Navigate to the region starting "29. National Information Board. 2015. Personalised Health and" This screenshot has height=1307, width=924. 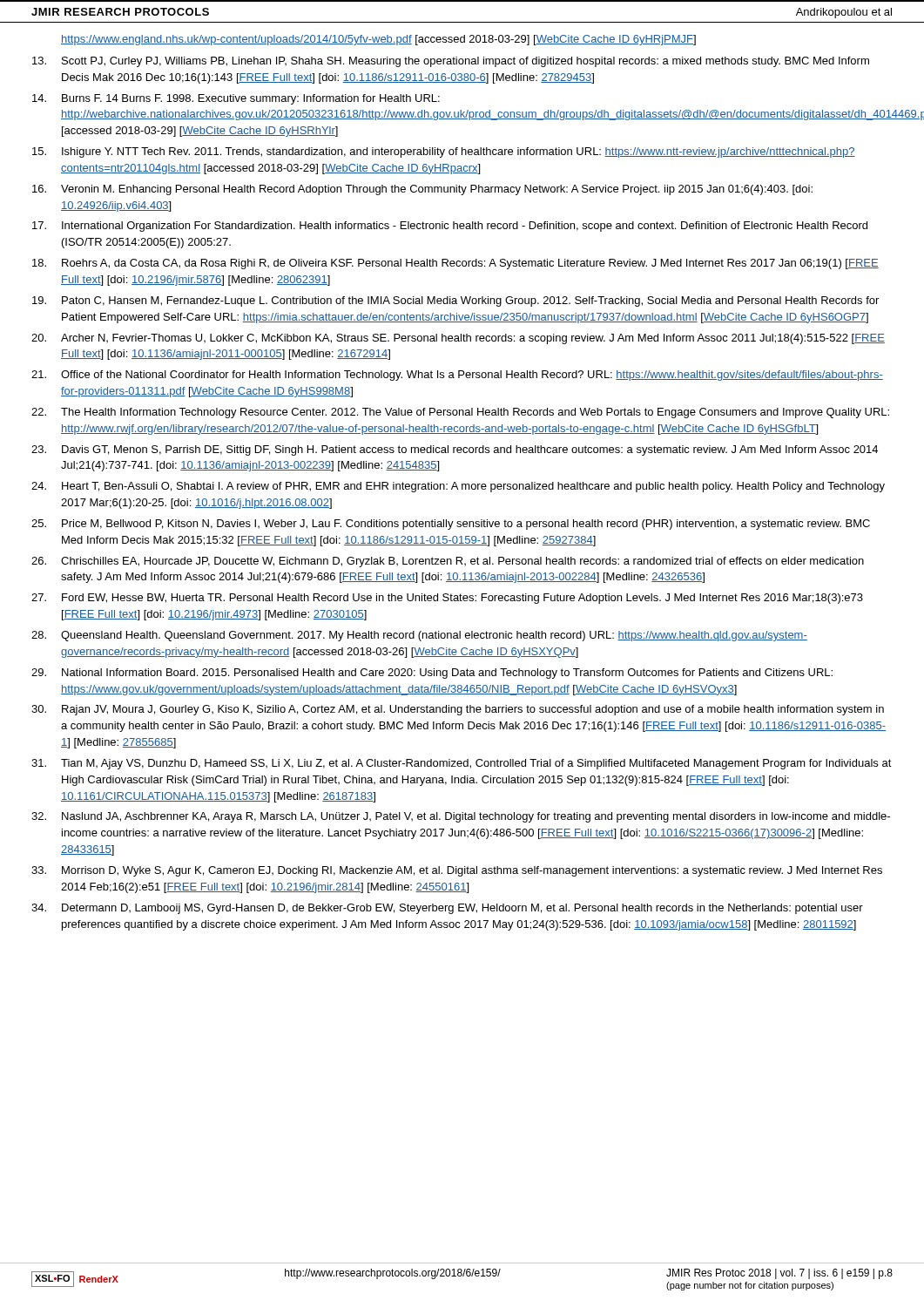pyautogui.click(x=462, y=681)
